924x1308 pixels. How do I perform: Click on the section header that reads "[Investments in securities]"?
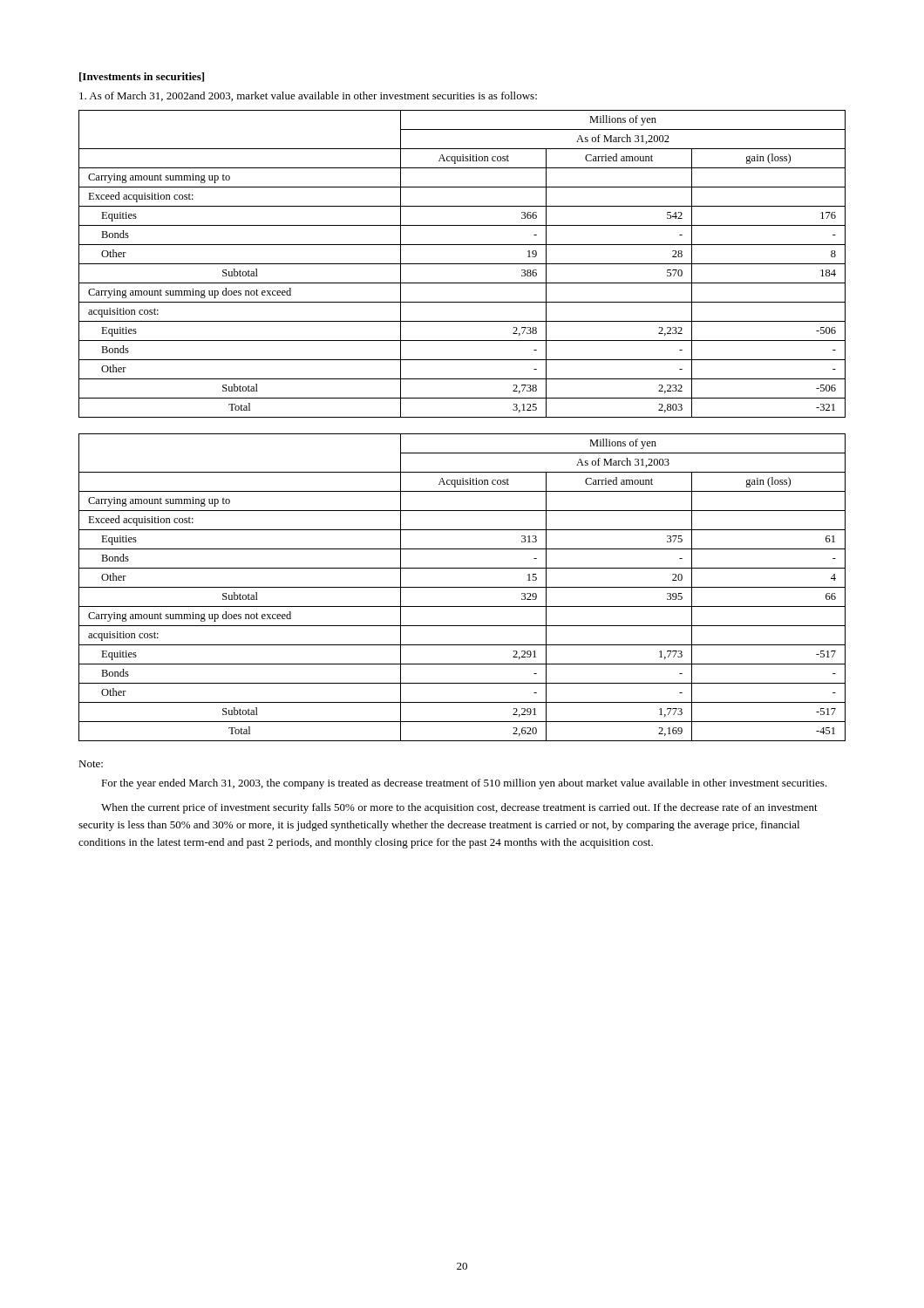[x=142, y=76]
